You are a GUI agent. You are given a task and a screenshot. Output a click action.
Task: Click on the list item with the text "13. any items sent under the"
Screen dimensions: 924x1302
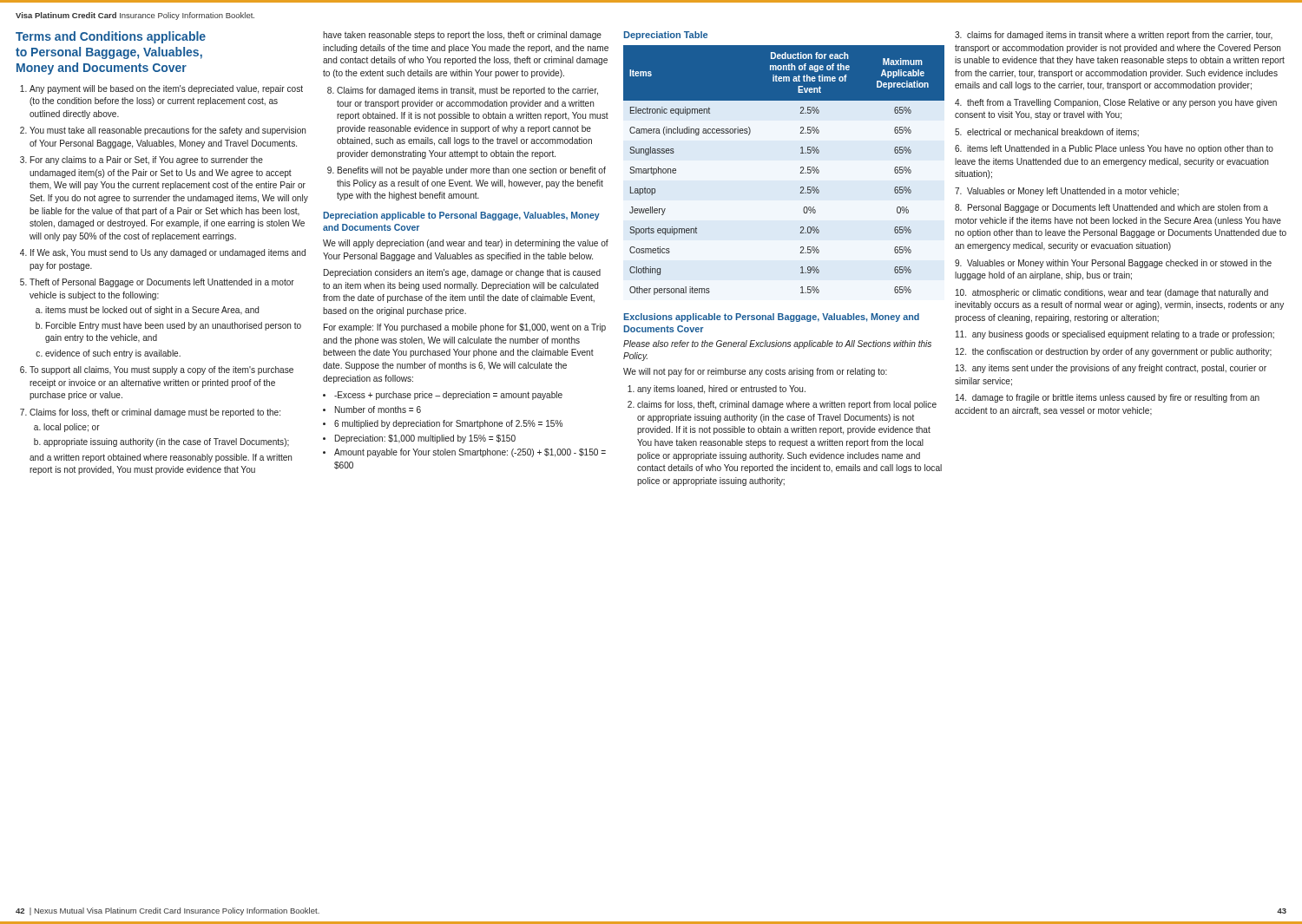pos(1122,375)
